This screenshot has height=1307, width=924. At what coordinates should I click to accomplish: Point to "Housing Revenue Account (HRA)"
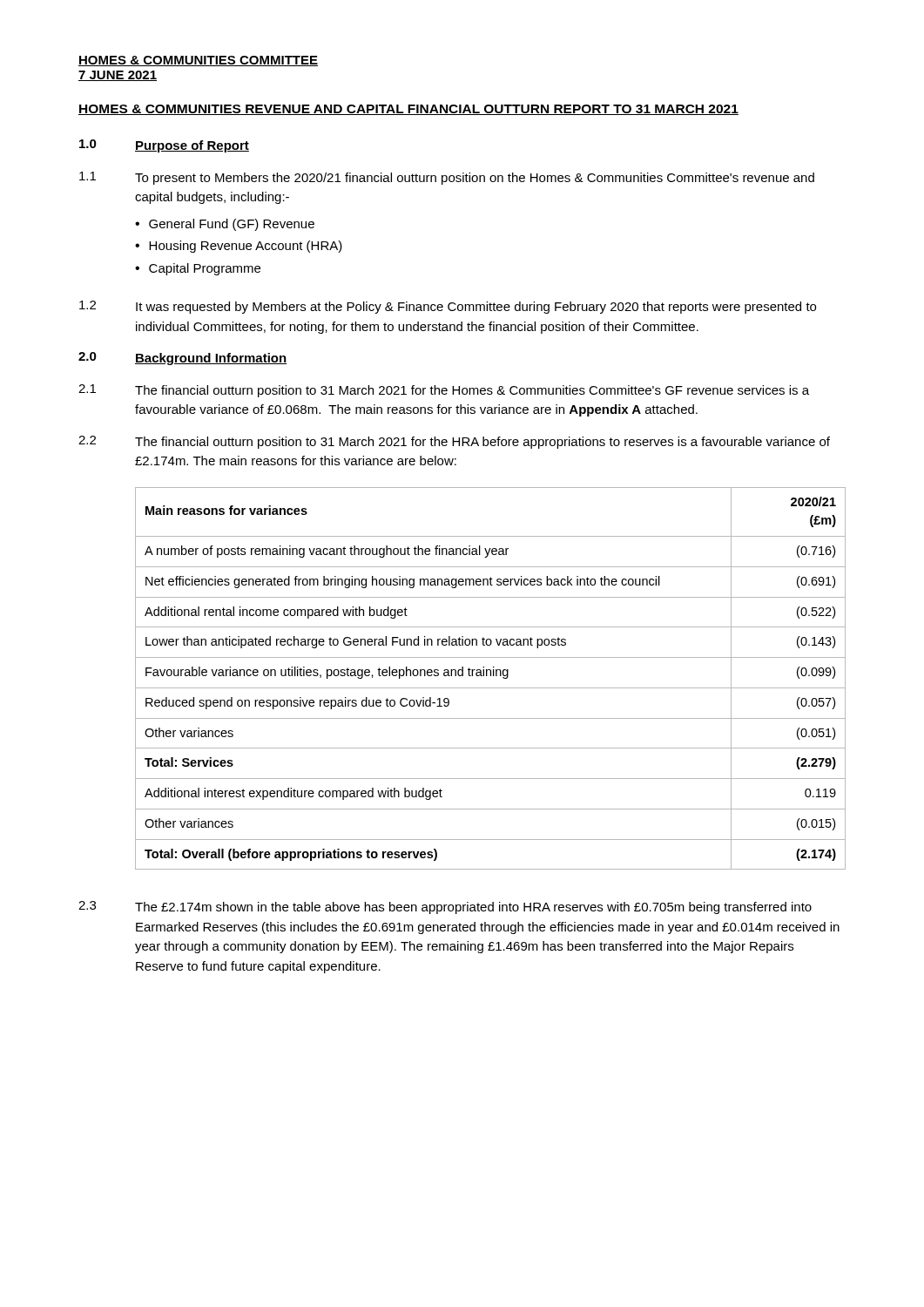pyautogui.click(x=246, y=245)
